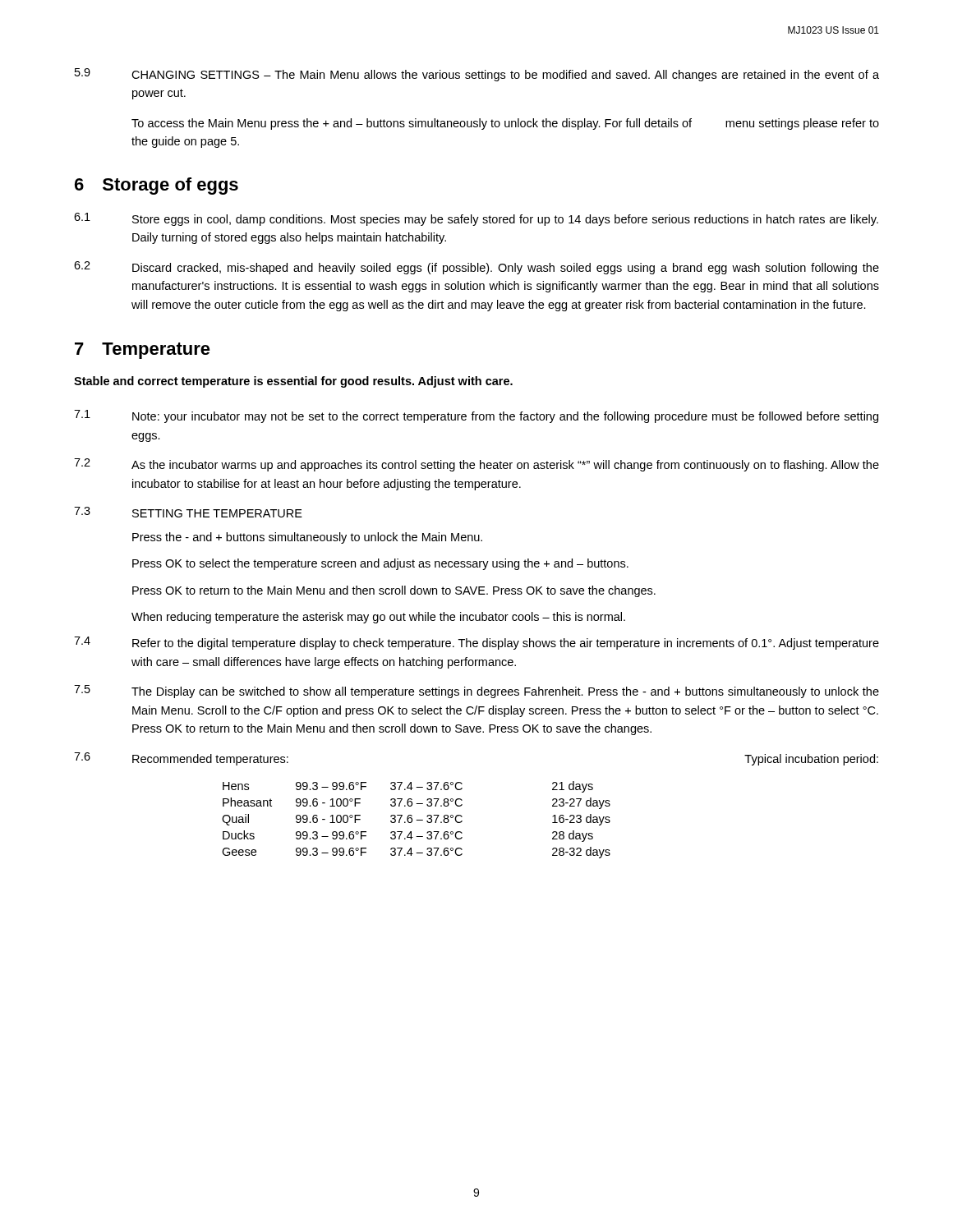This screenshot has height=1232, width=953.
Task: Point to the block beginning "Press OK to select the"
Action: (x=380, y=563)
